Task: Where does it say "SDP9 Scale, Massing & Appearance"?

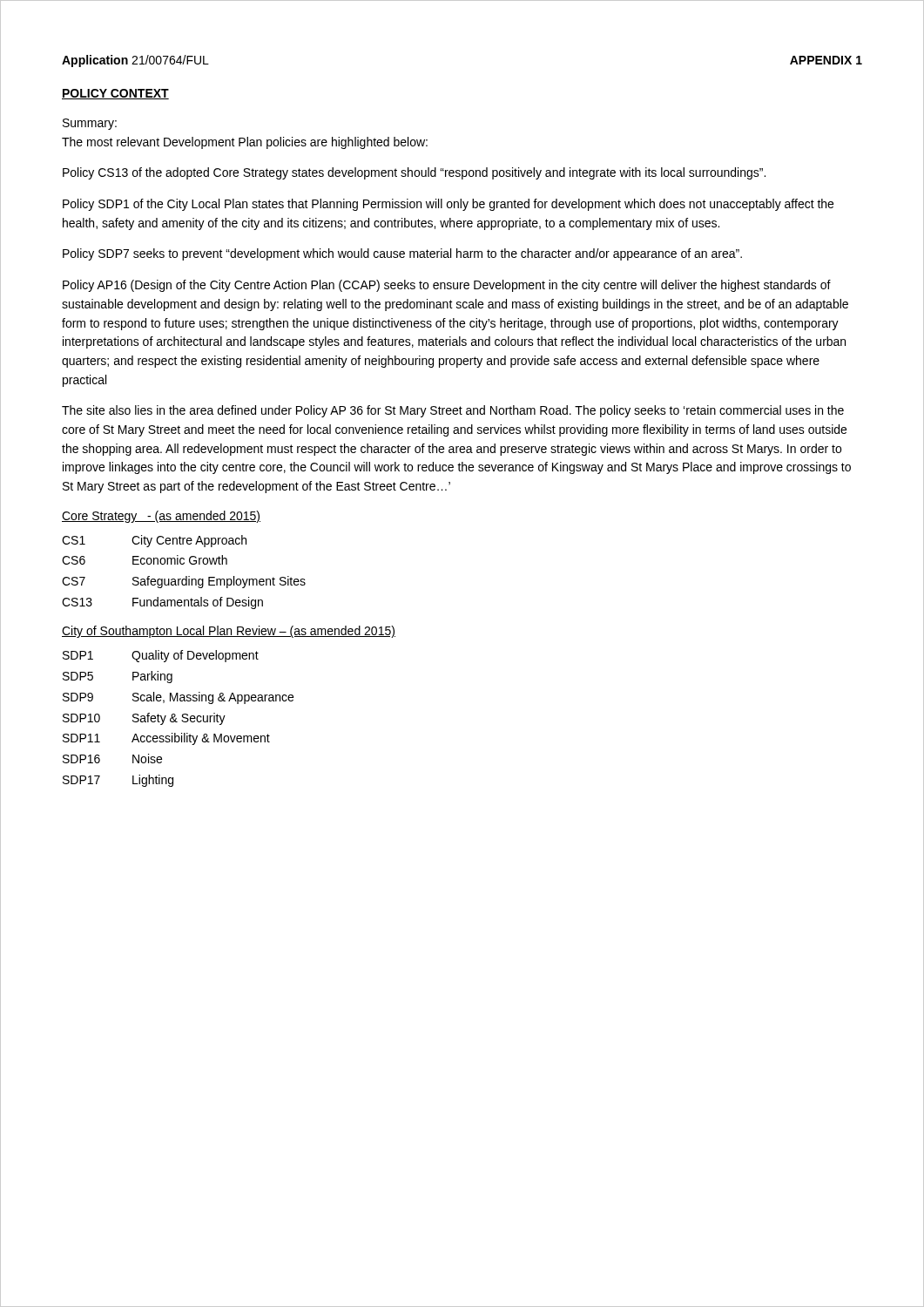Action: pyautogui.click(x=178, y=698)
